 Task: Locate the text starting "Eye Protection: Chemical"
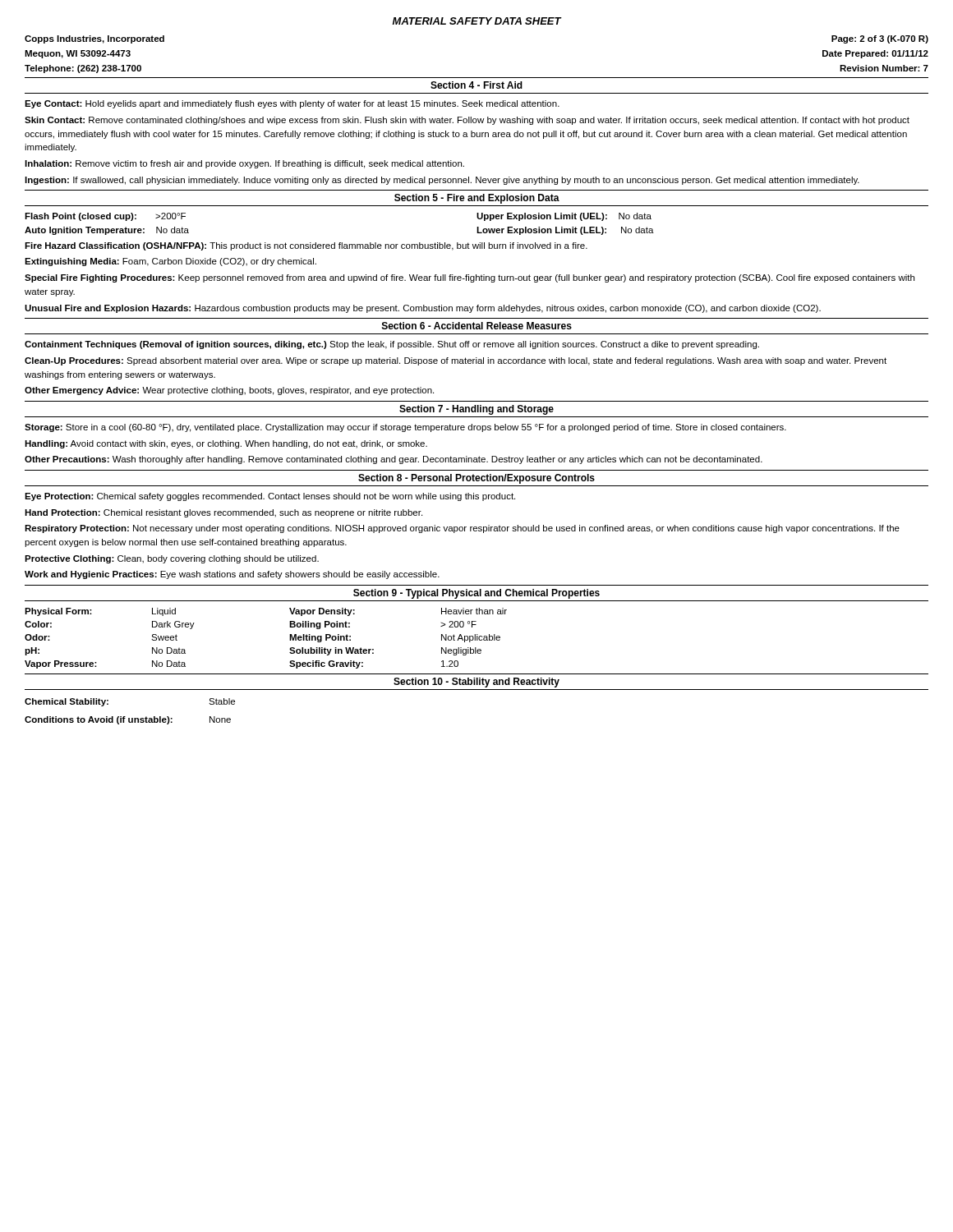tap(476, 535)
